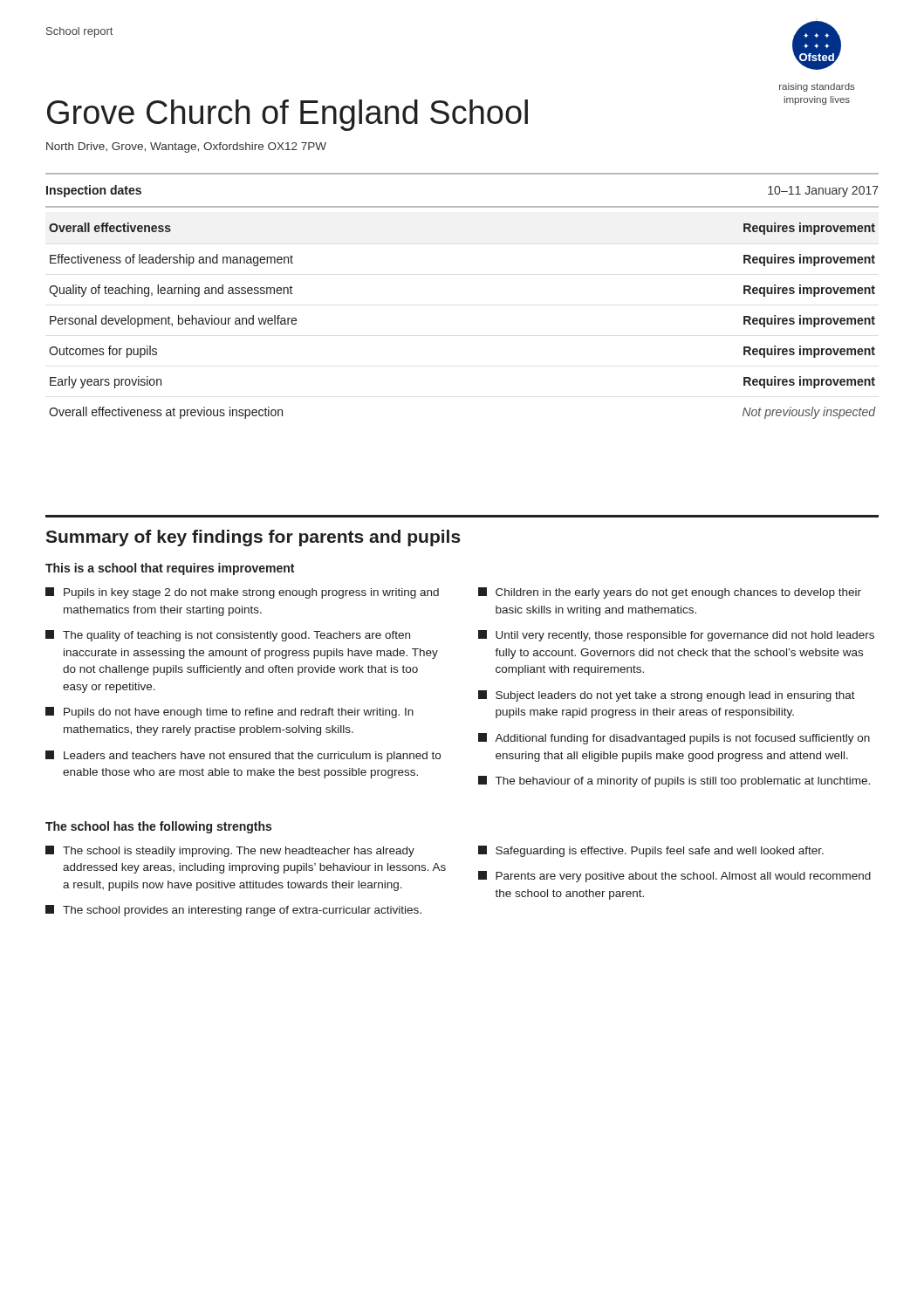Image resolution: width=924 pixels, height=1309 pixels.
Task: Select the region starting "Children in the early years do not get"
Action: click(x=678, y=601)
